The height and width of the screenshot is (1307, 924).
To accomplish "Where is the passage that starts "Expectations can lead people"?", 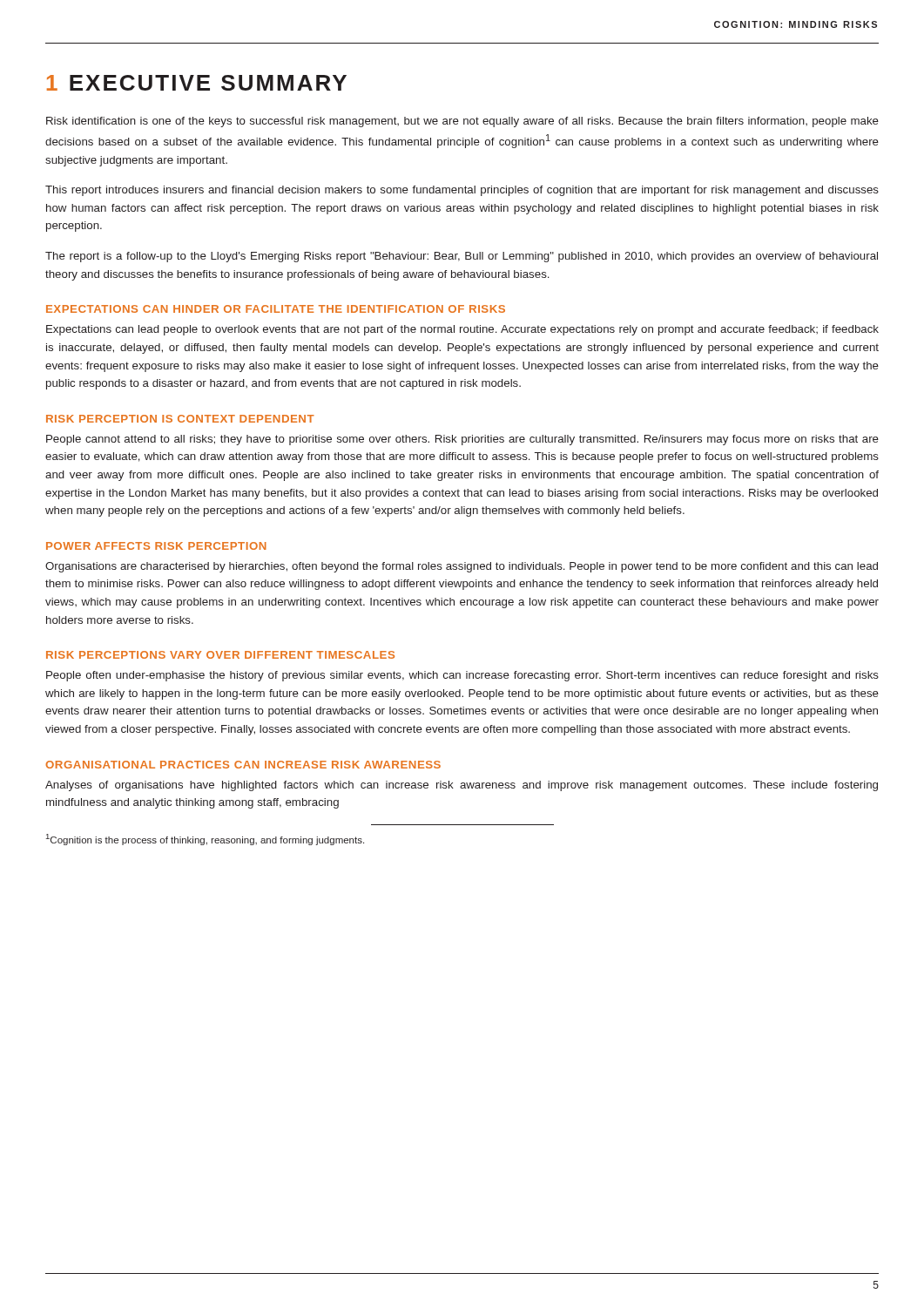I will (x=462, y=356).
